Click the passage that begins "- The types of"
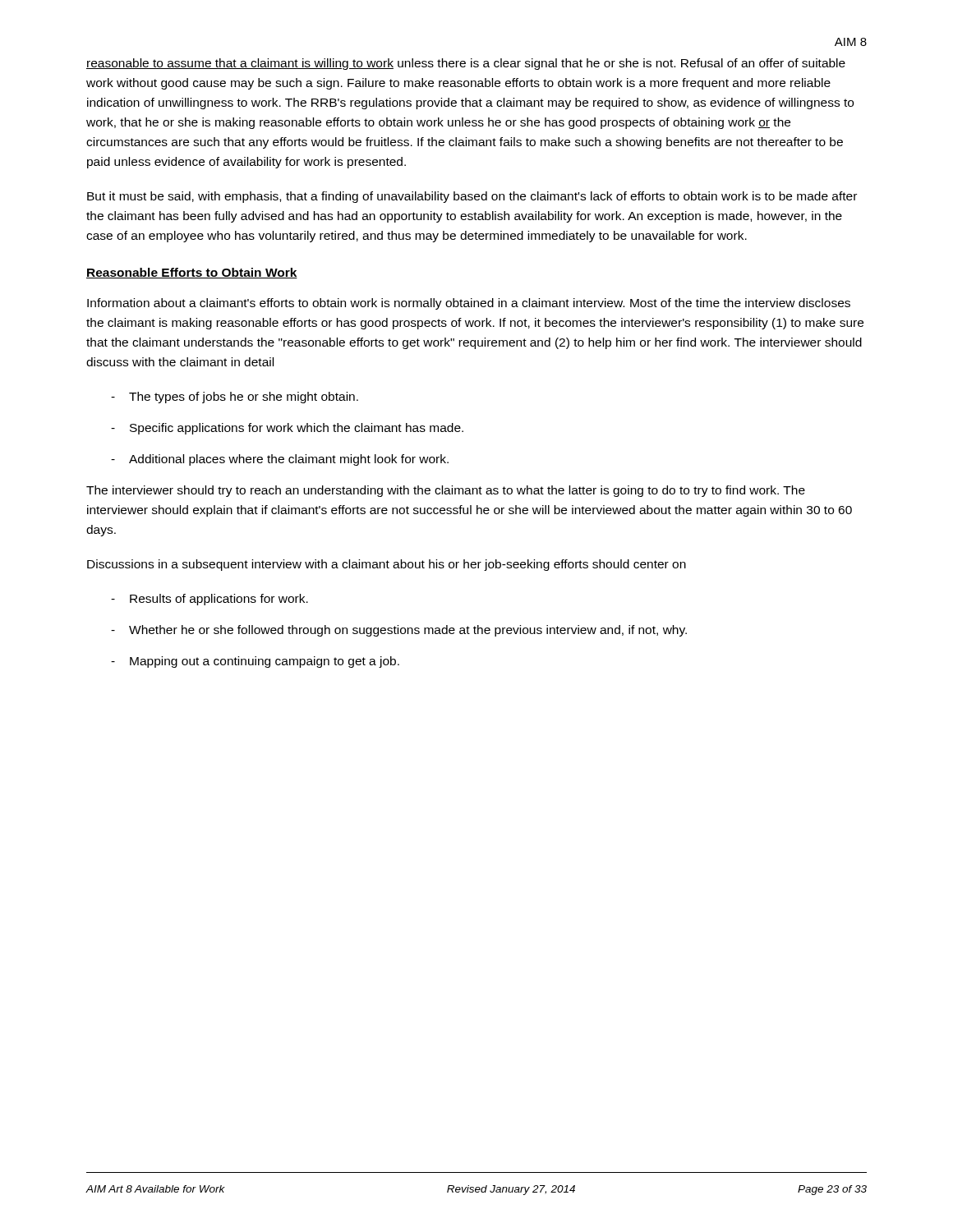Image resolution: width=953 pixels, height=1232 pixels. click(235, 398)
